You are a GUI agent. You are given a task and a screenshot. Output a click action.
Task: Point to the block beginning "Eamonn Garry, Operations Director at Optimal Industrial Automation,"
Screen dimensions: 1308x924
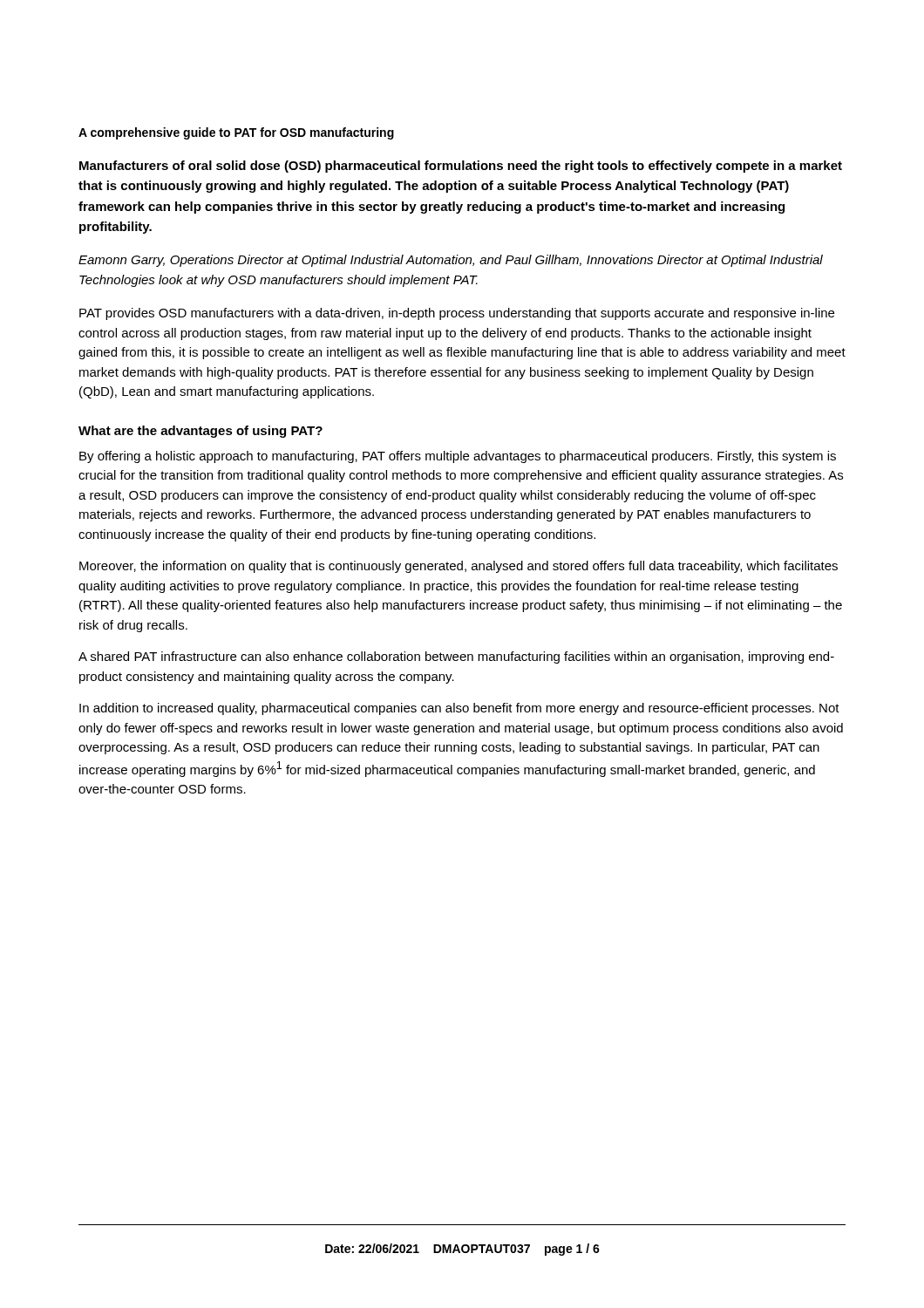pos(451,269)
